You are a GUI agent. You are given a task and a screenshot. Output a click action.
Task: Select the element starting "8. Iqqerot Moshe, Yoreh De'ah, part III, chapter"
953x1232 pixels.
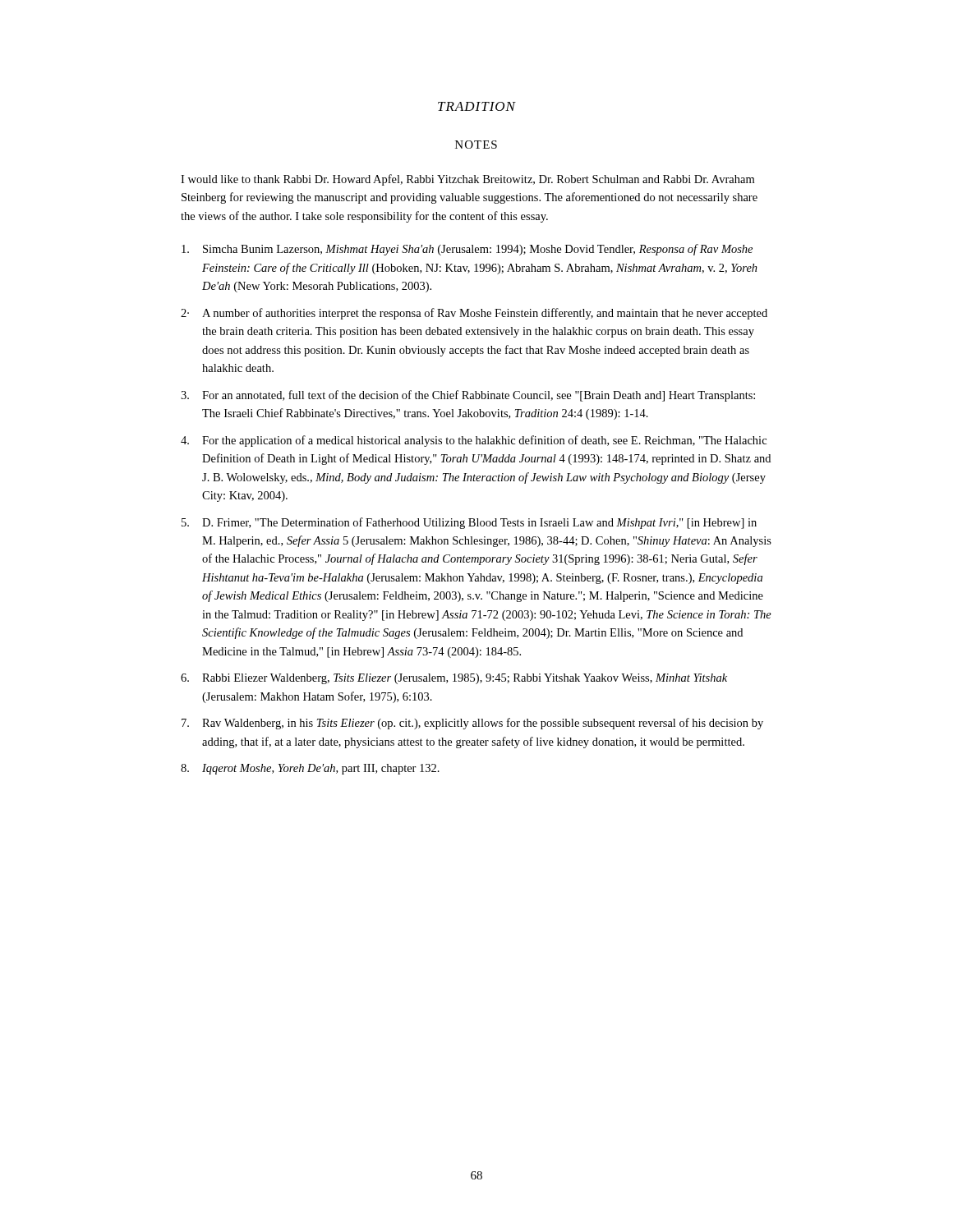pyautogui.click(x=310, y=769)
